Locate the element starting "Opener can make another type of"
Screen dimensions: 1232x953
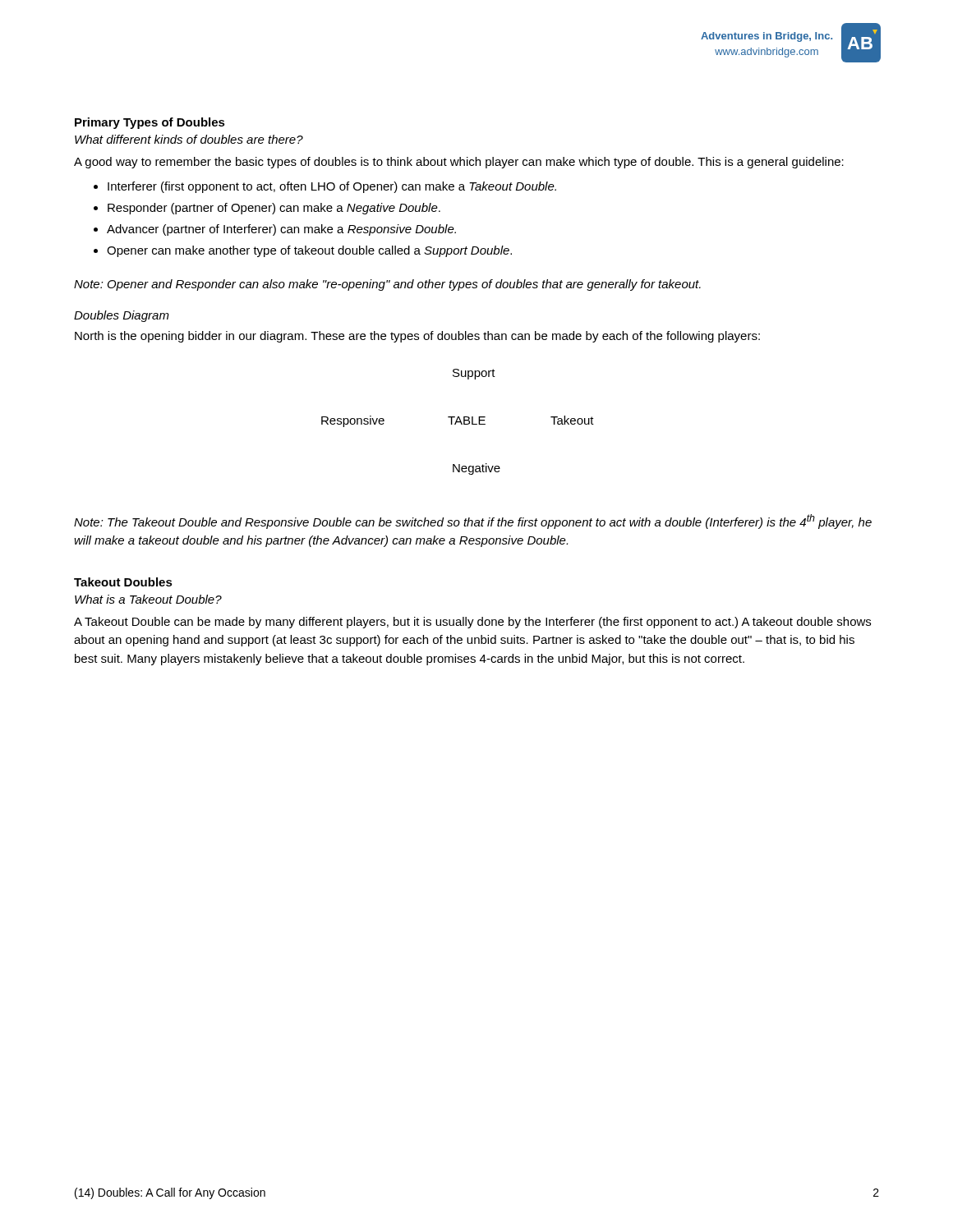(310, 250)
